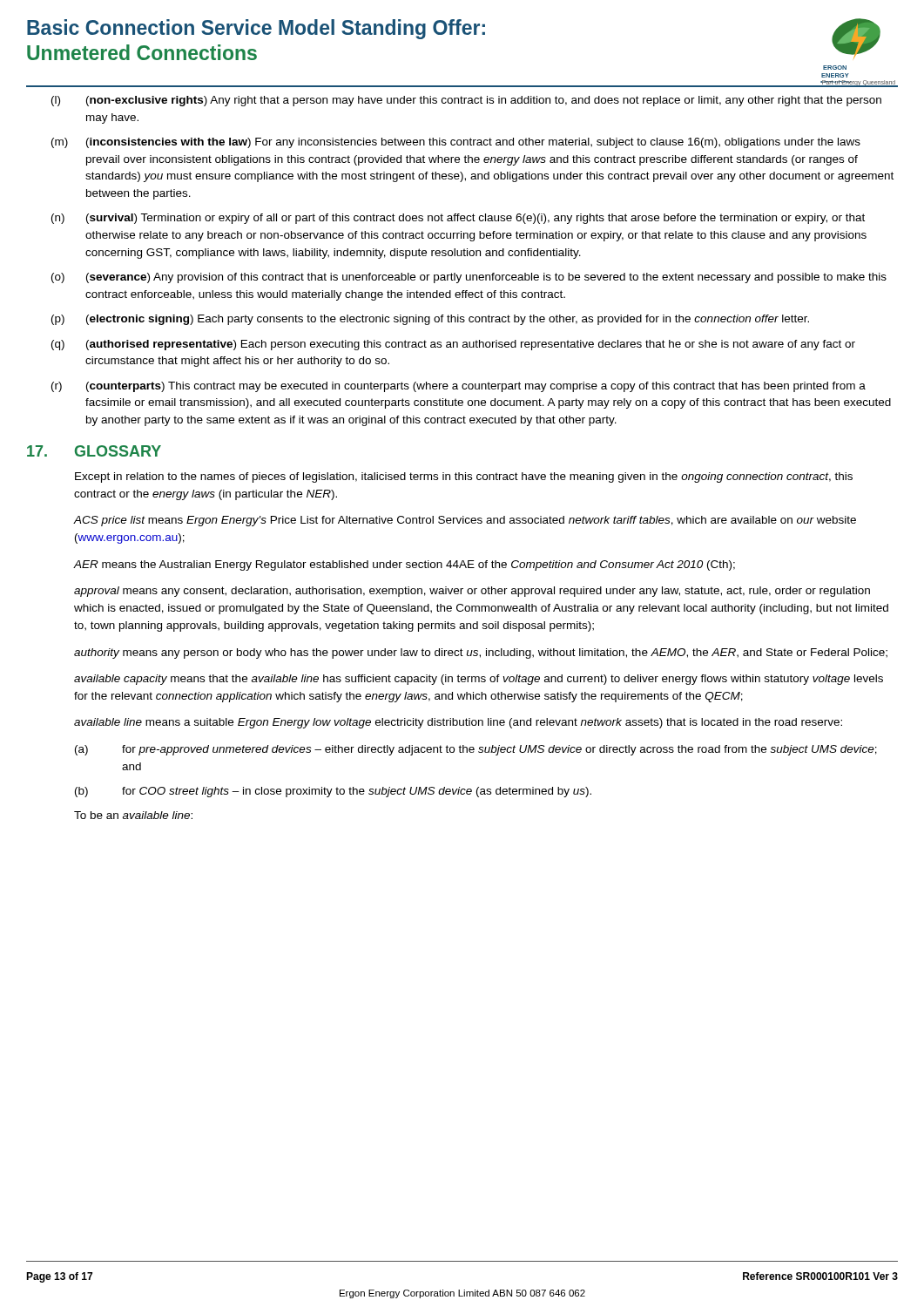The height and width of the screenshot is (1307, 924).
Task: Point to the region starting "(p) (electronic signing) Each party consents to the"
Action: coord(462,319)
